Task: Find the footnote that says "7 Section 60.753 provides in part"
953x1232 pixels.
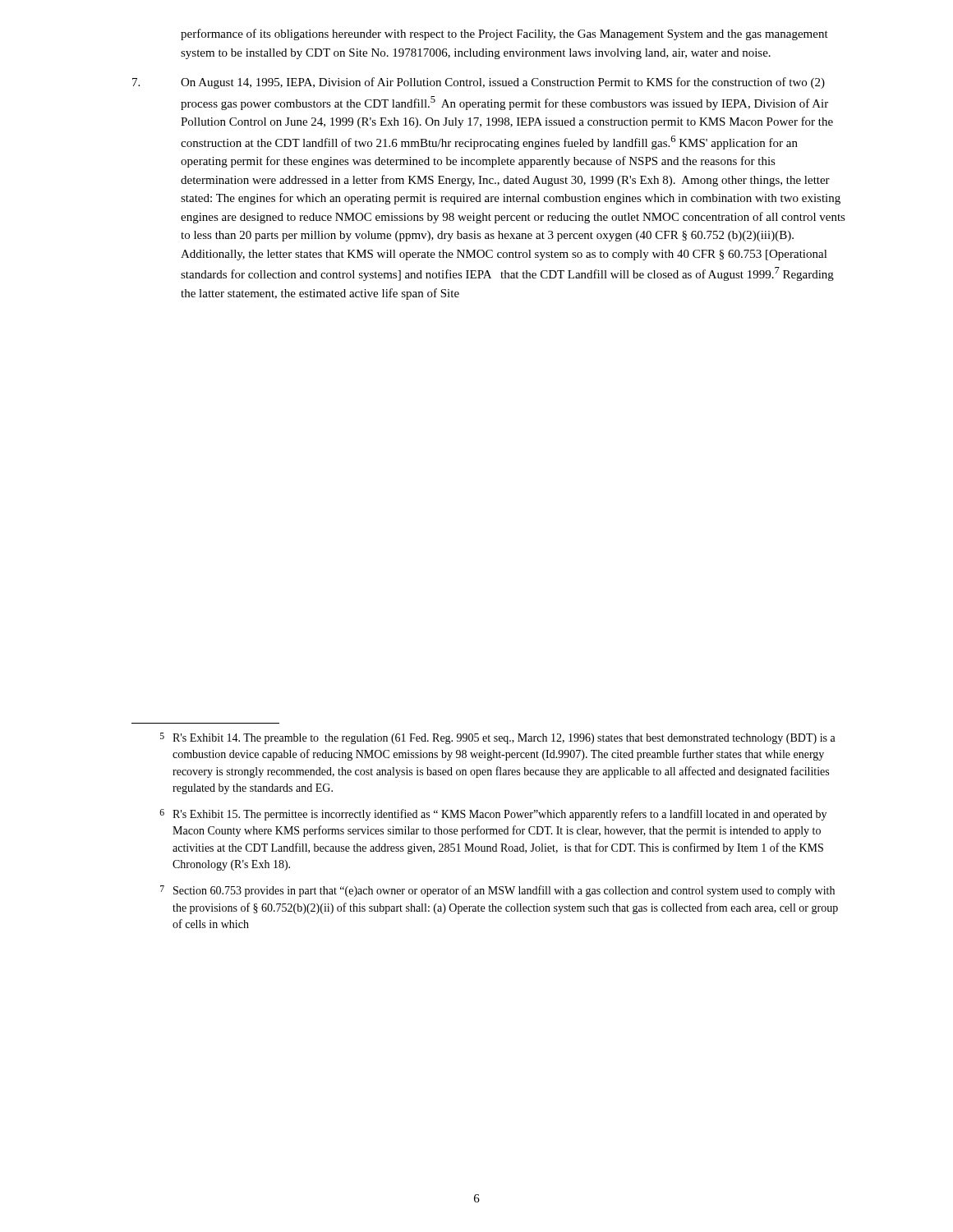Action: [489, 908]
